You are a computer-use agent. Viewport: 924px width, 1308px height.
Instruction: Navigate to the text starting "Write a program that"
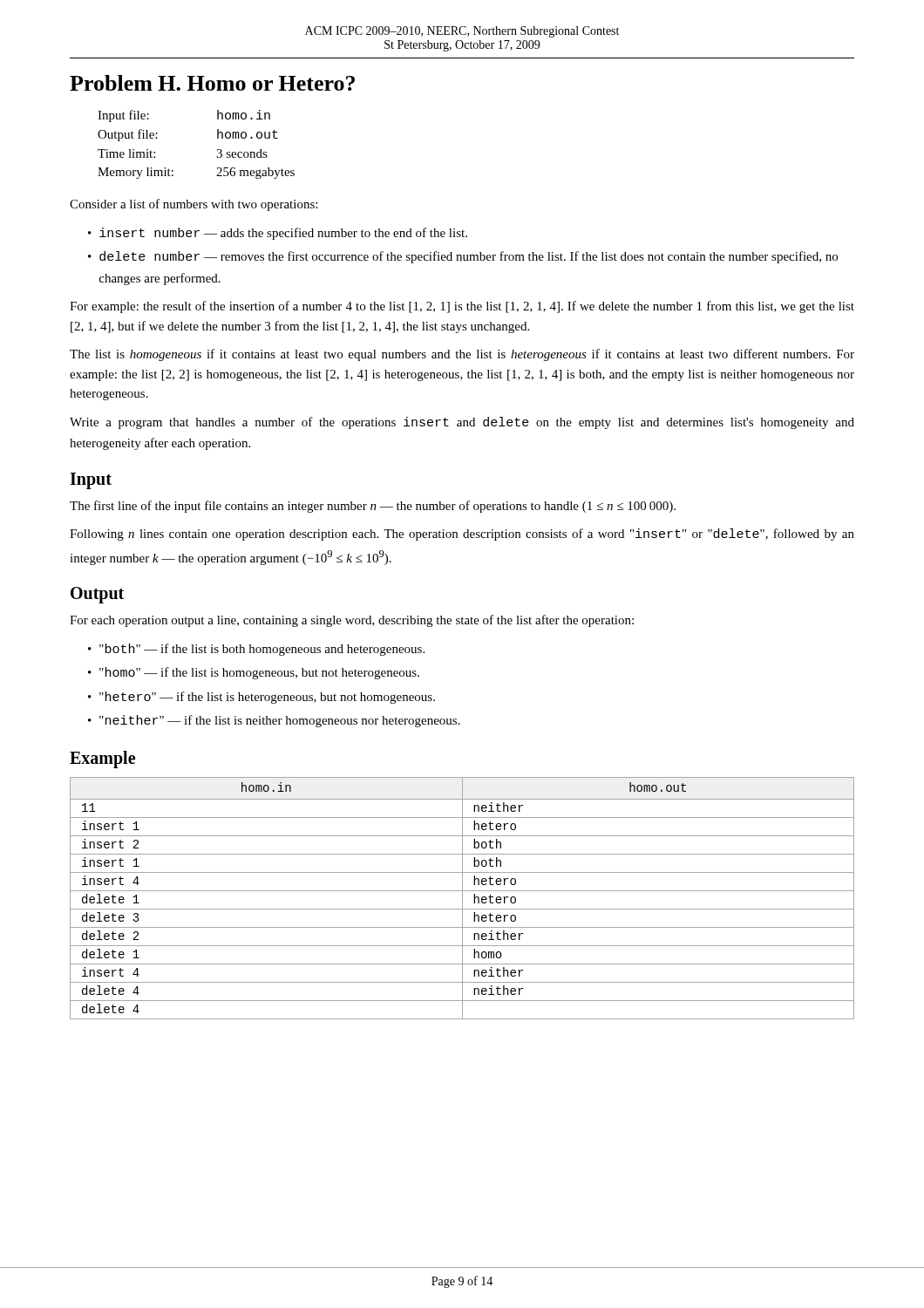462,432
